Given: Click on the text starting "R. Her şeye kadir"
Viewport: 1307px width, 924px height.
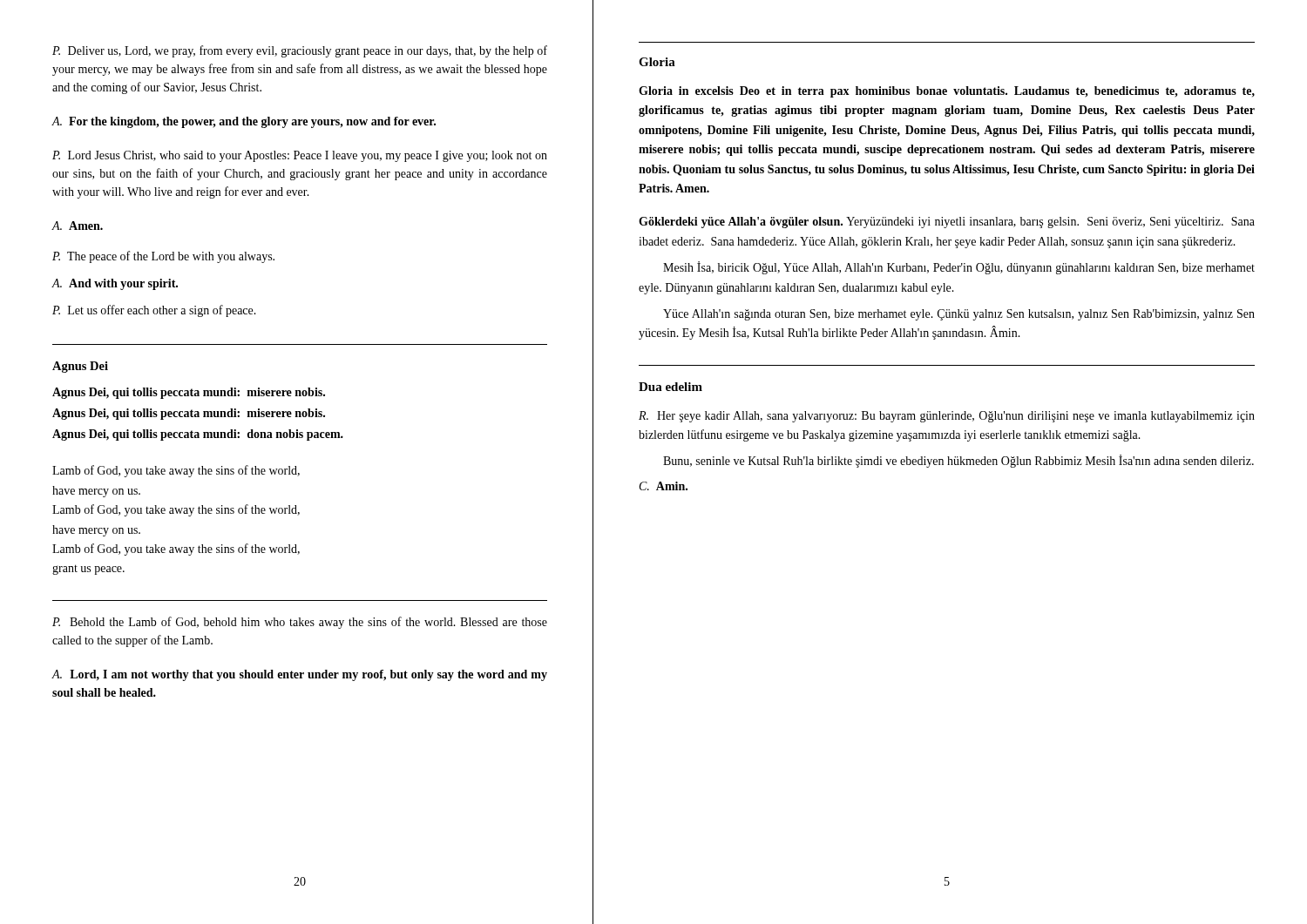Looking at the screenshot, I should click(x=947, y=425).
